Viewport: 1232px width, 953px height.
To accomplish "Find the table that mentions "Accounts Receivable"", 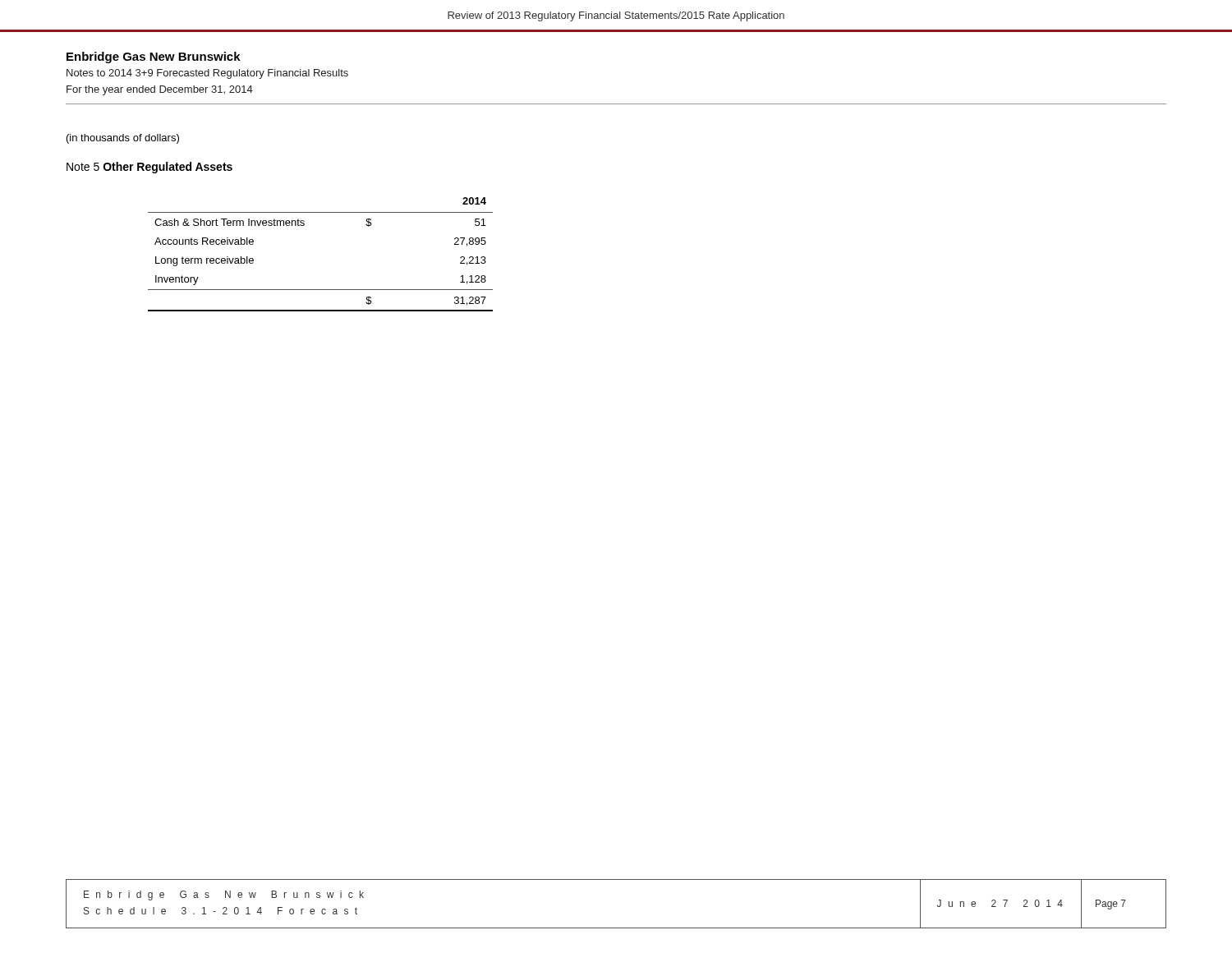I will pyautogui.click(x=320, y=252).
